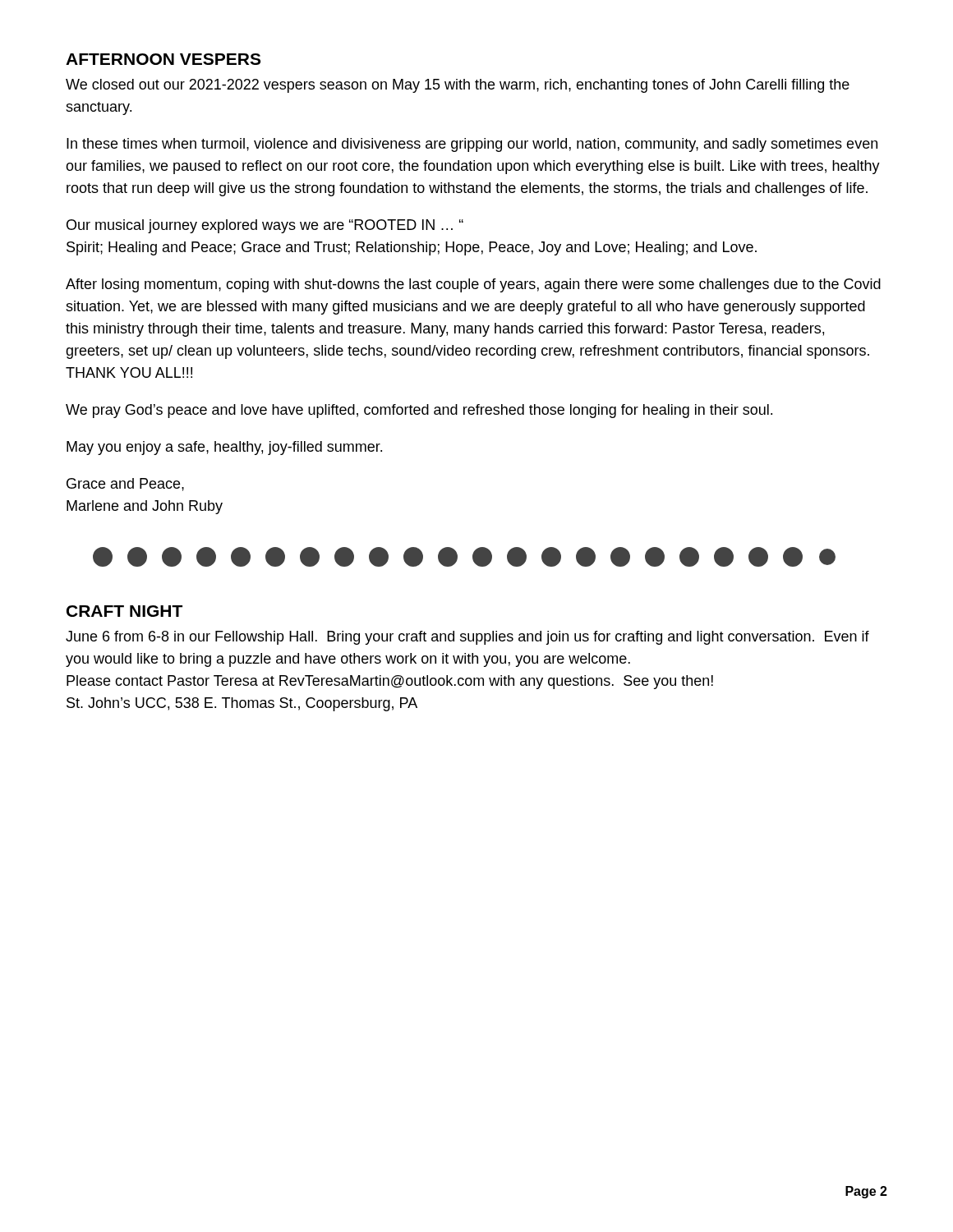Find the section header containing "AFTERNOON VESPERS"
Image resolution: width=953 pixels, height=1232 pixels.
point(164,59)
